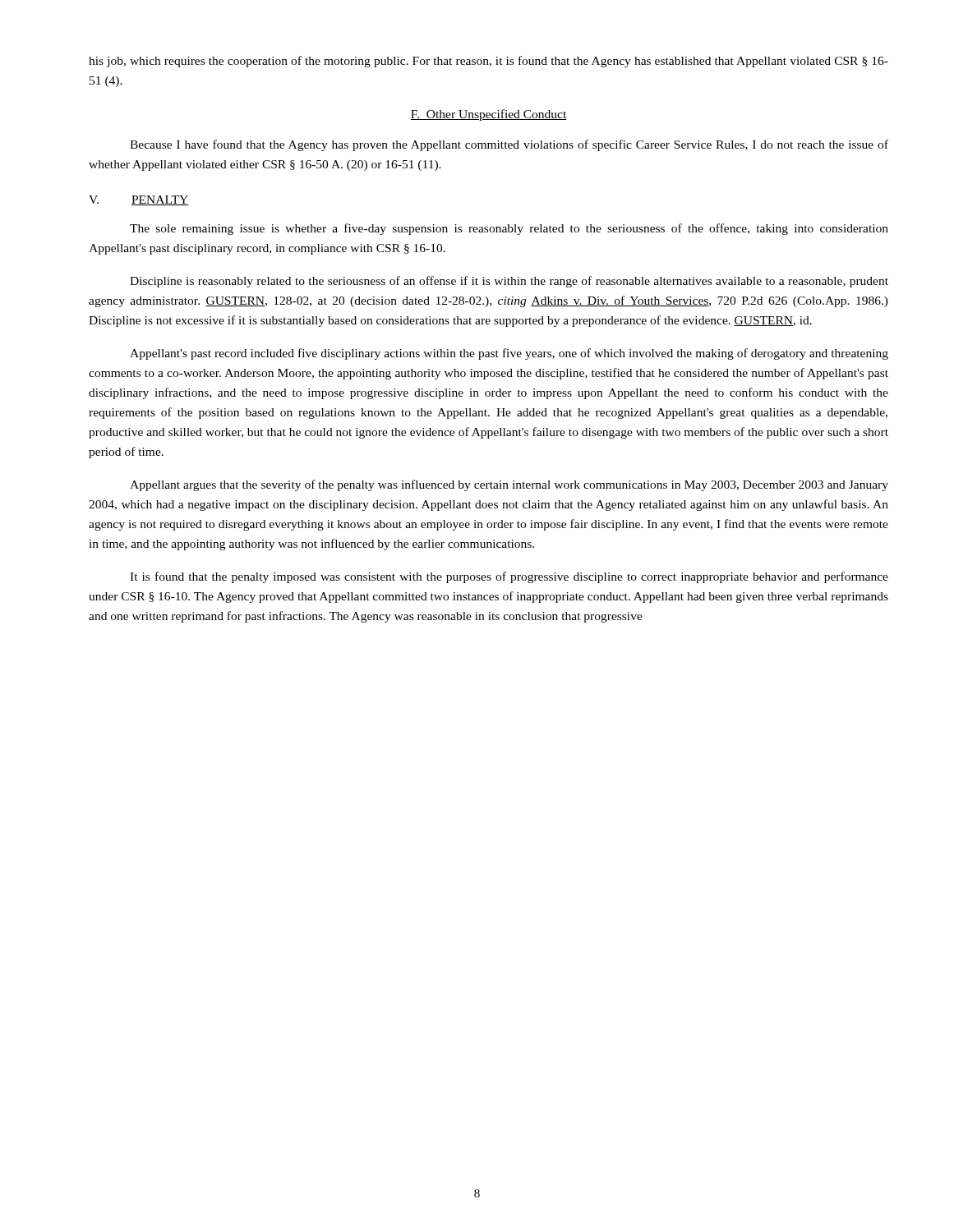
Task: Point to the block starting "Appellant argues that the severity of"
Action: pyautogui.click(x=488, y=514)
